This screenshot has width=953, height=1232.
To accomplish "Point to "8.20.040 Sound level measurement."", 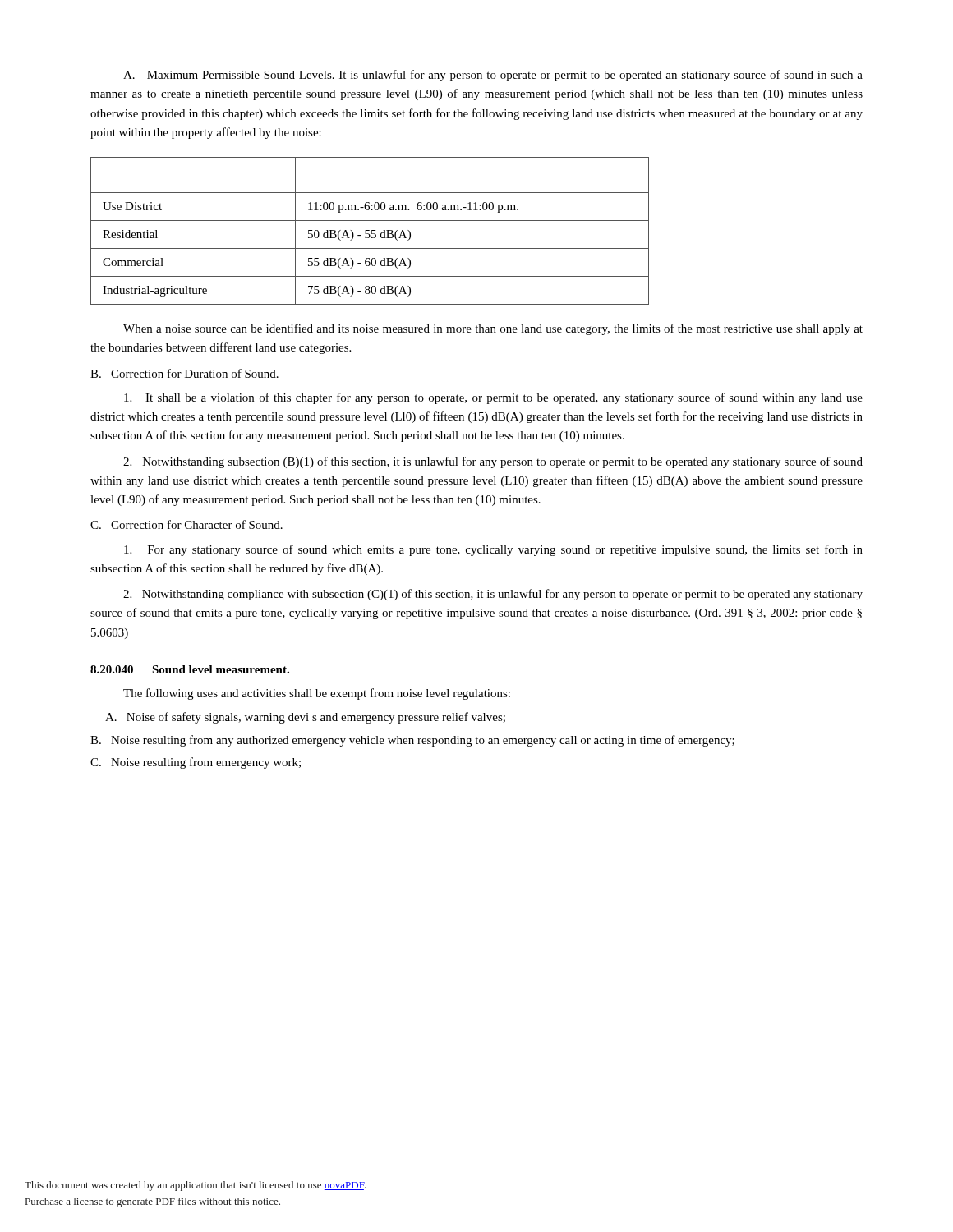I will pos(190,669).
